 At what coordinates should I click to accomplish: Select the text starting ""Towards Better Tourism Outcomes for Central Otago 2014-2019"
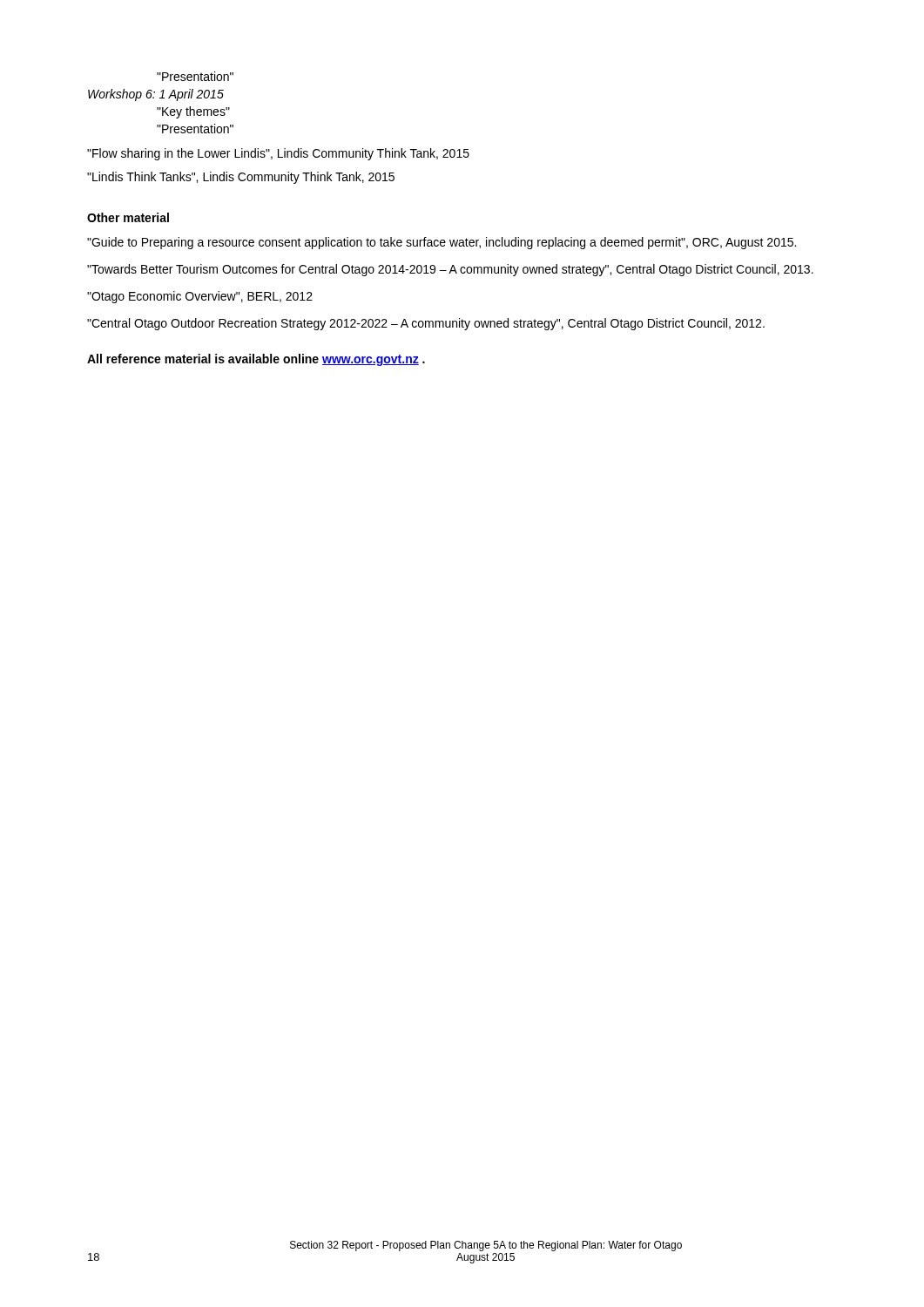tap(450, 269)
